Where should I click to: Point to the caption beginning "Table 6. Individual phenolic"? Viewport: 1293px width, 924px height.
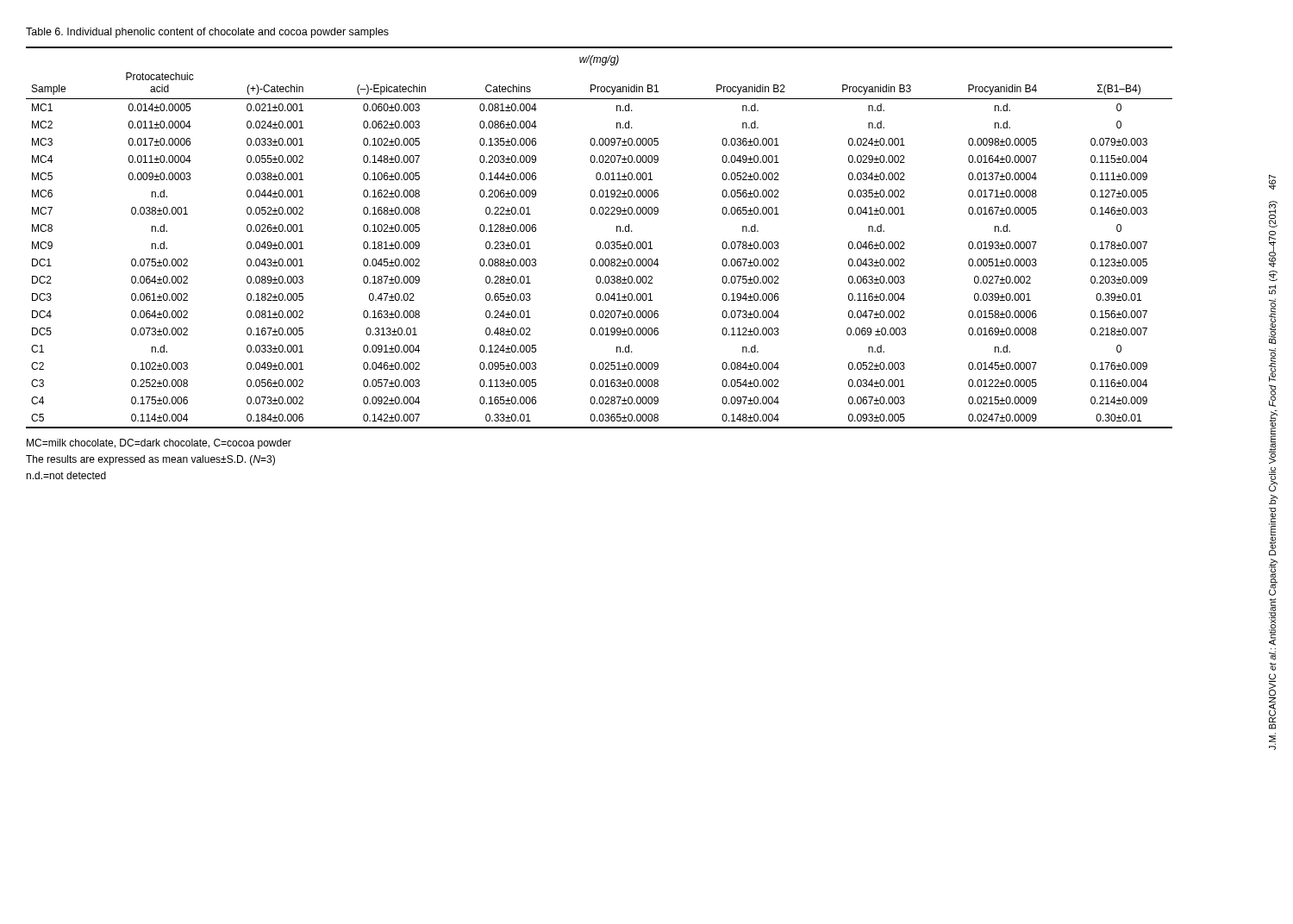pyautogui.click(x=207, y=32)
